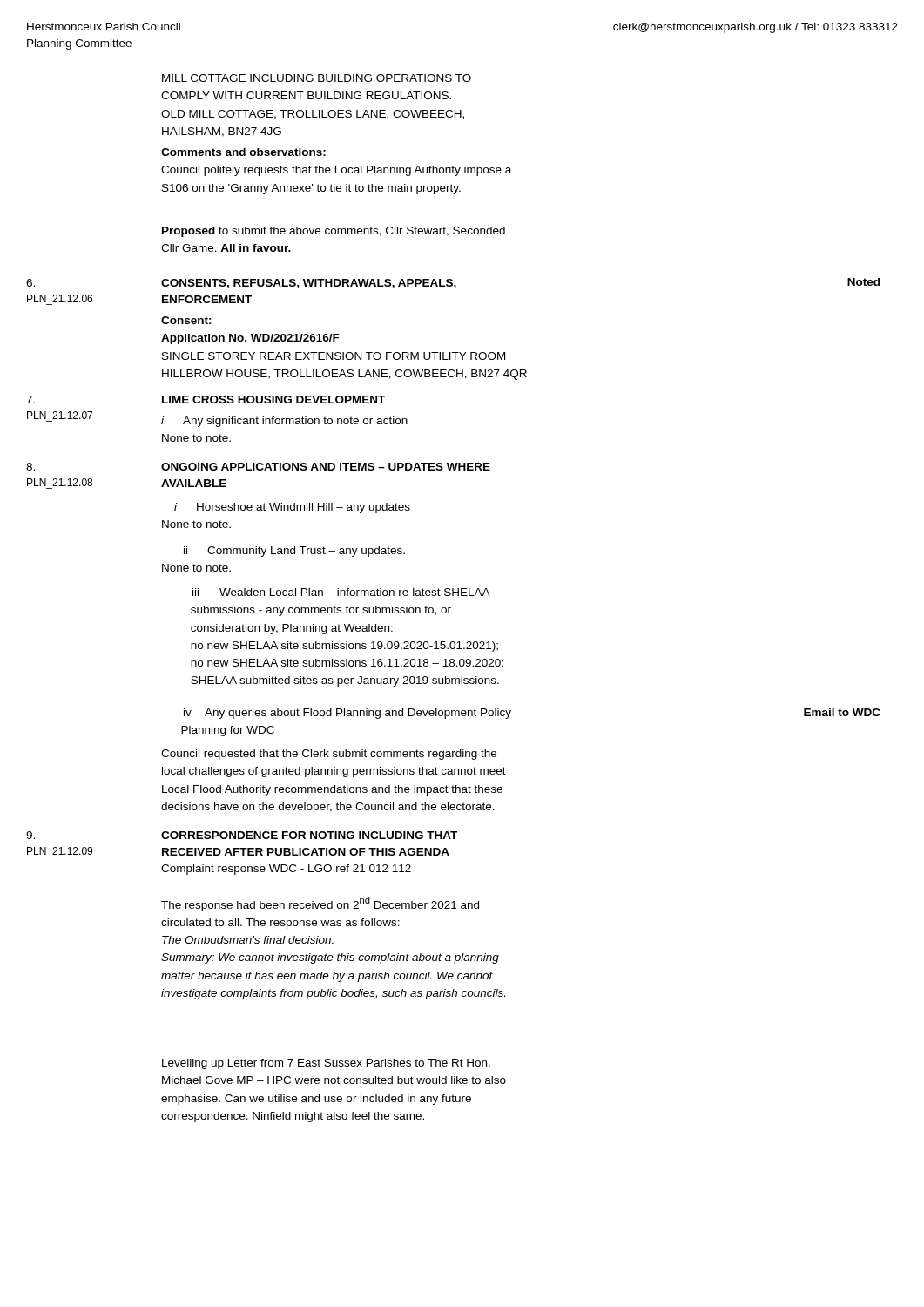Click on the passage starting "ivAny queries about Flood"
Viewport: 924px width, 1307px height.
click(336, 720)
